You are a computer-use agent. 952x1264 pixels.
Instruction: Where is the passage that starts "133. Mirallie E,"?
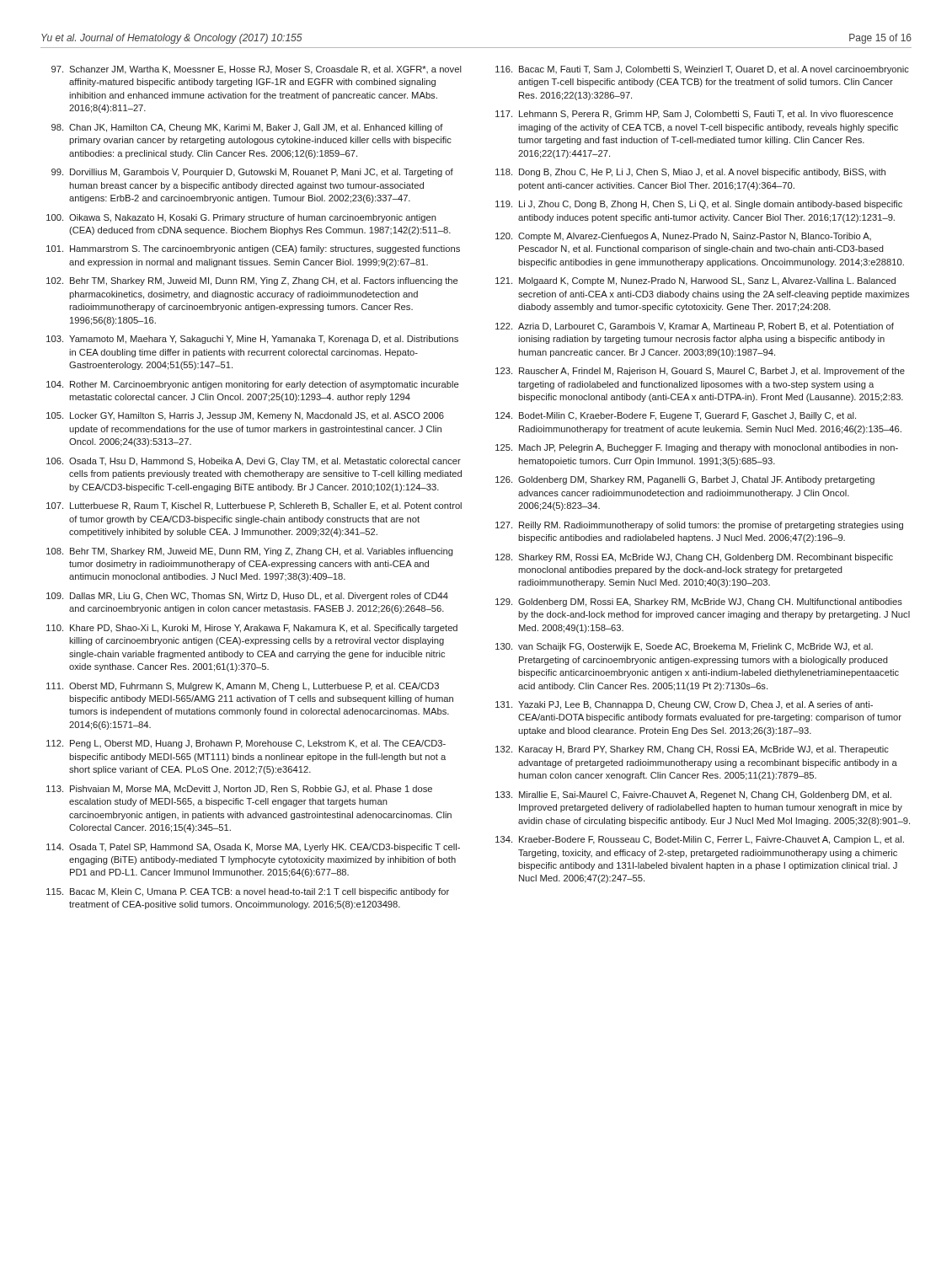pos(701,808)
